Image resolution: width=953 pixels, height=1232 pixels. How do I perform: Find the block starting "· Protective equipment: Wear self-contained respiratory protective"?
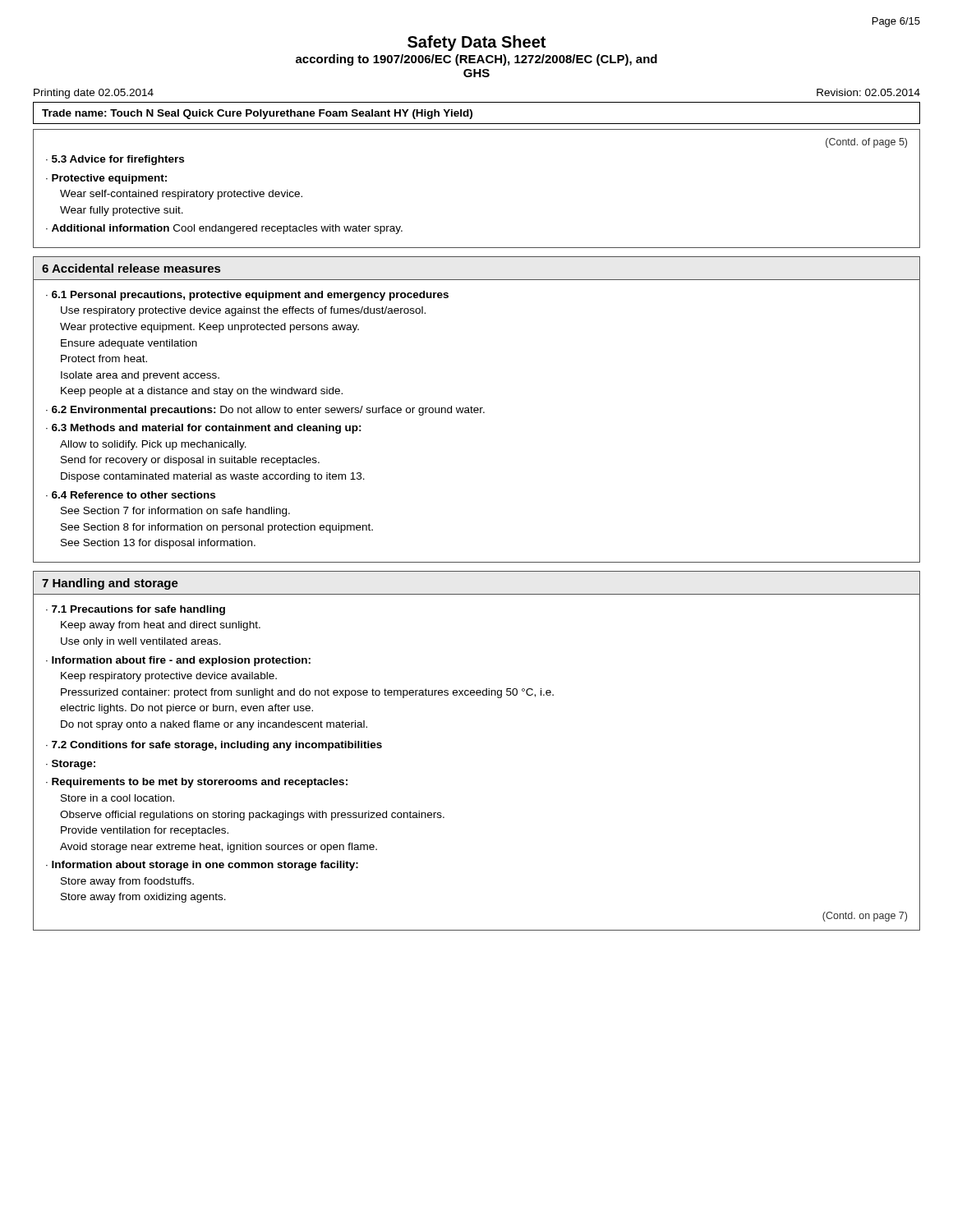click(x=174, y=193)
